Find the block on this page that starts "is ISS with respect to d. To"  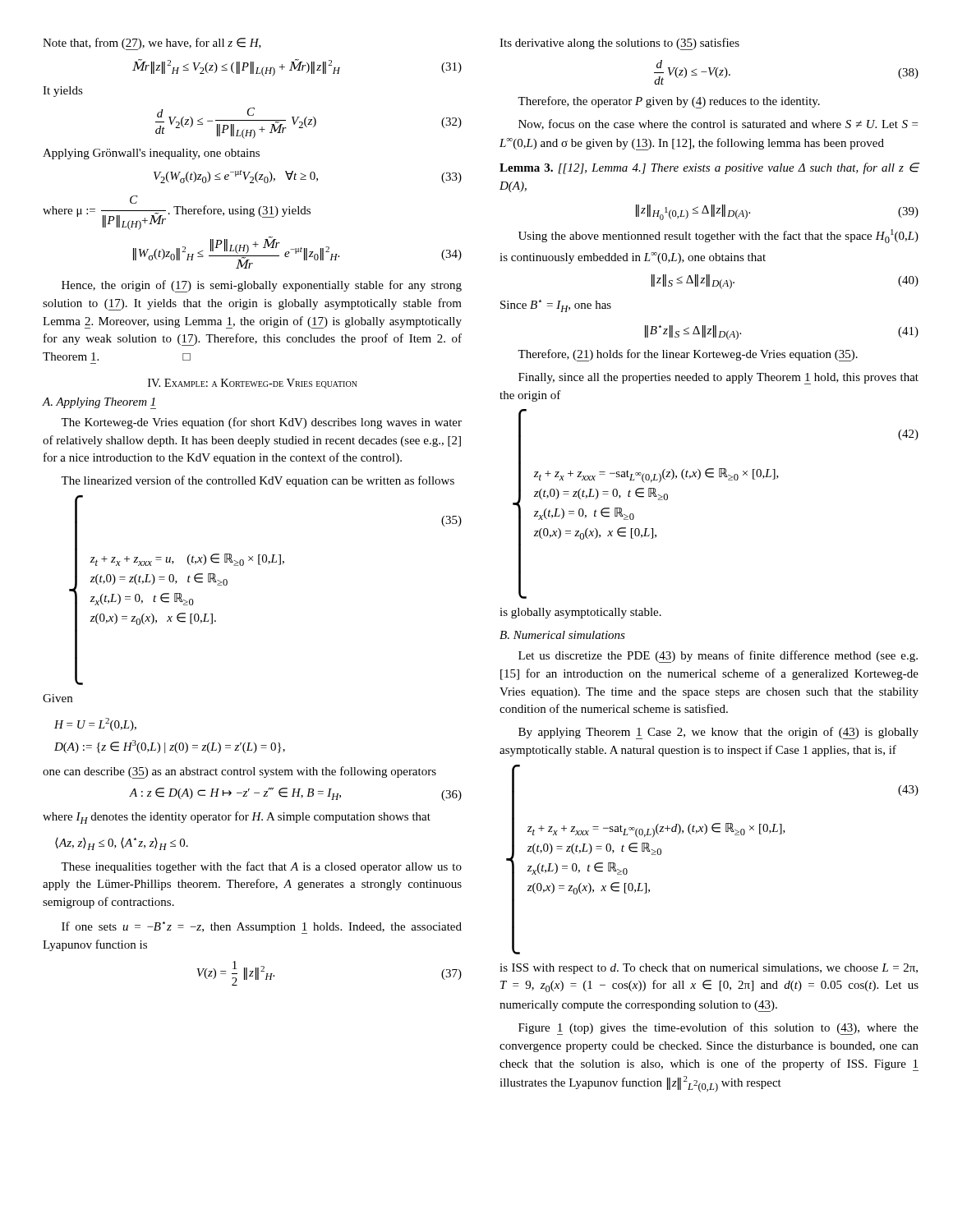709,1027
